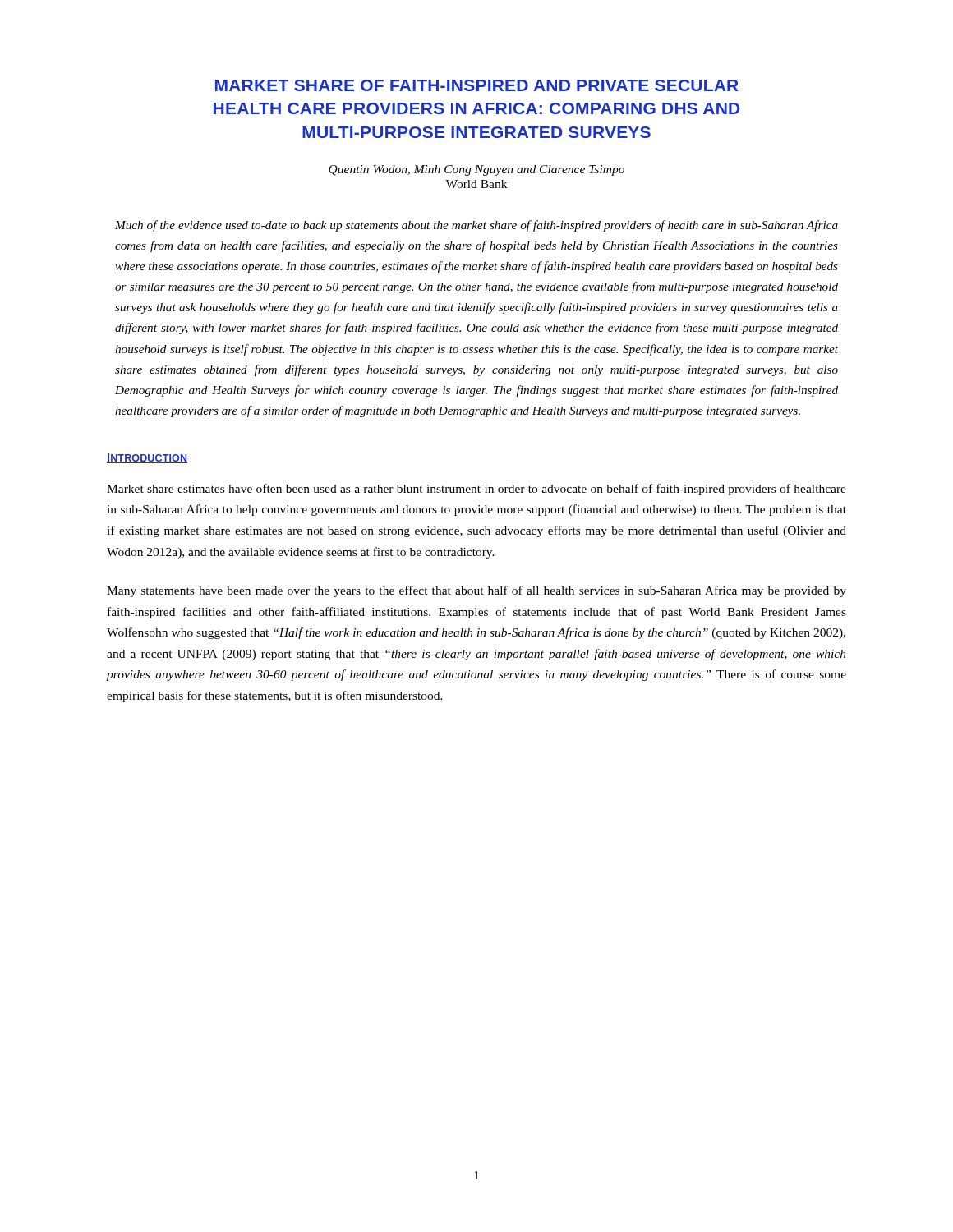Find the title with the text "MARKET SHARE OF"
Image resolution: width=953 pixels, height=1232 pixels.
[476, 108]
